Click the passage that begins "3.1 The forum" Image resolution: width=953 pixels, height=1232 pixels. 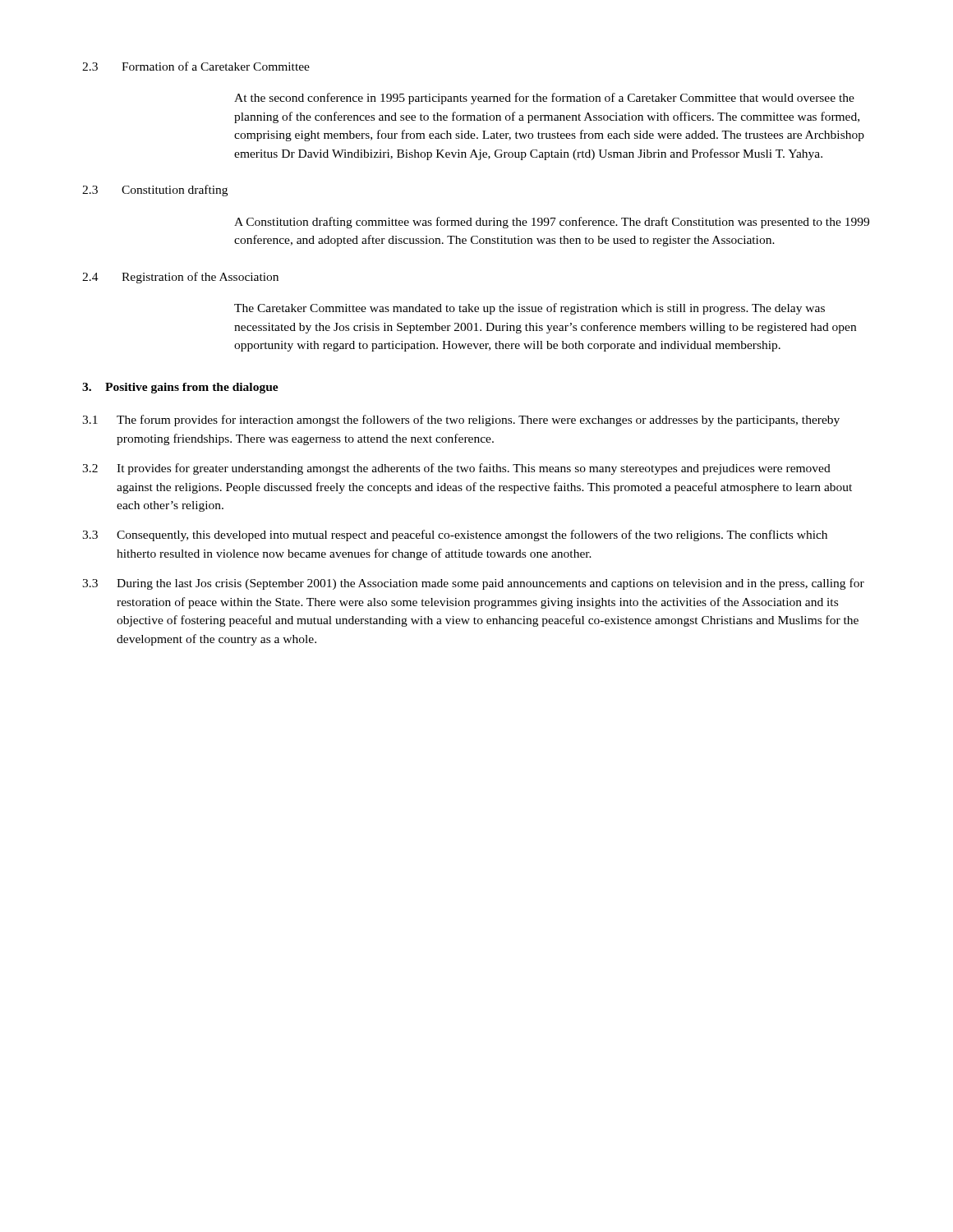tap(475, 429)
